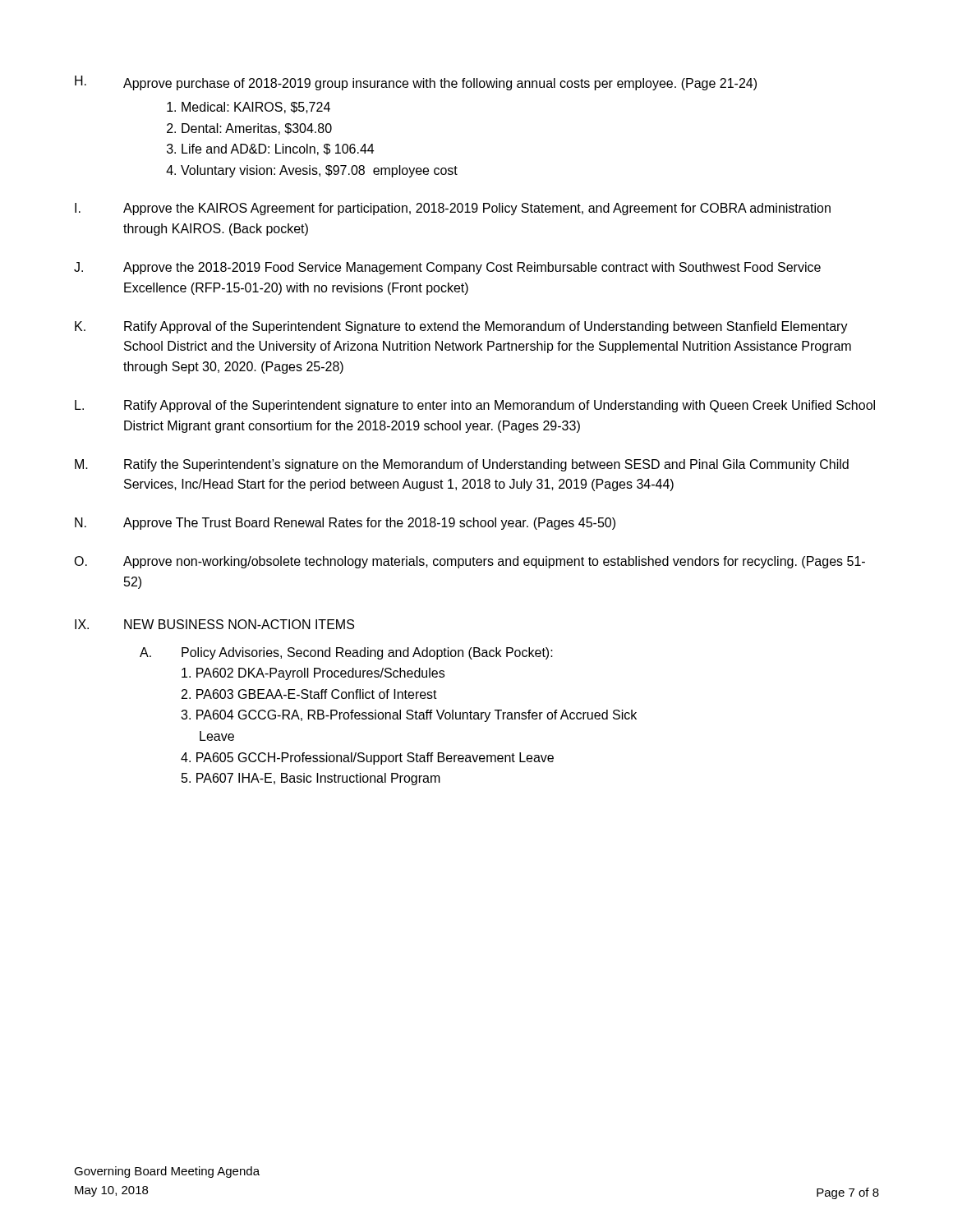This screenshot has width=953, height=1232.
Task: Find the text starting "H. Approve purchase of 2018-2019 group insurance"
Action: coord(416,83)
